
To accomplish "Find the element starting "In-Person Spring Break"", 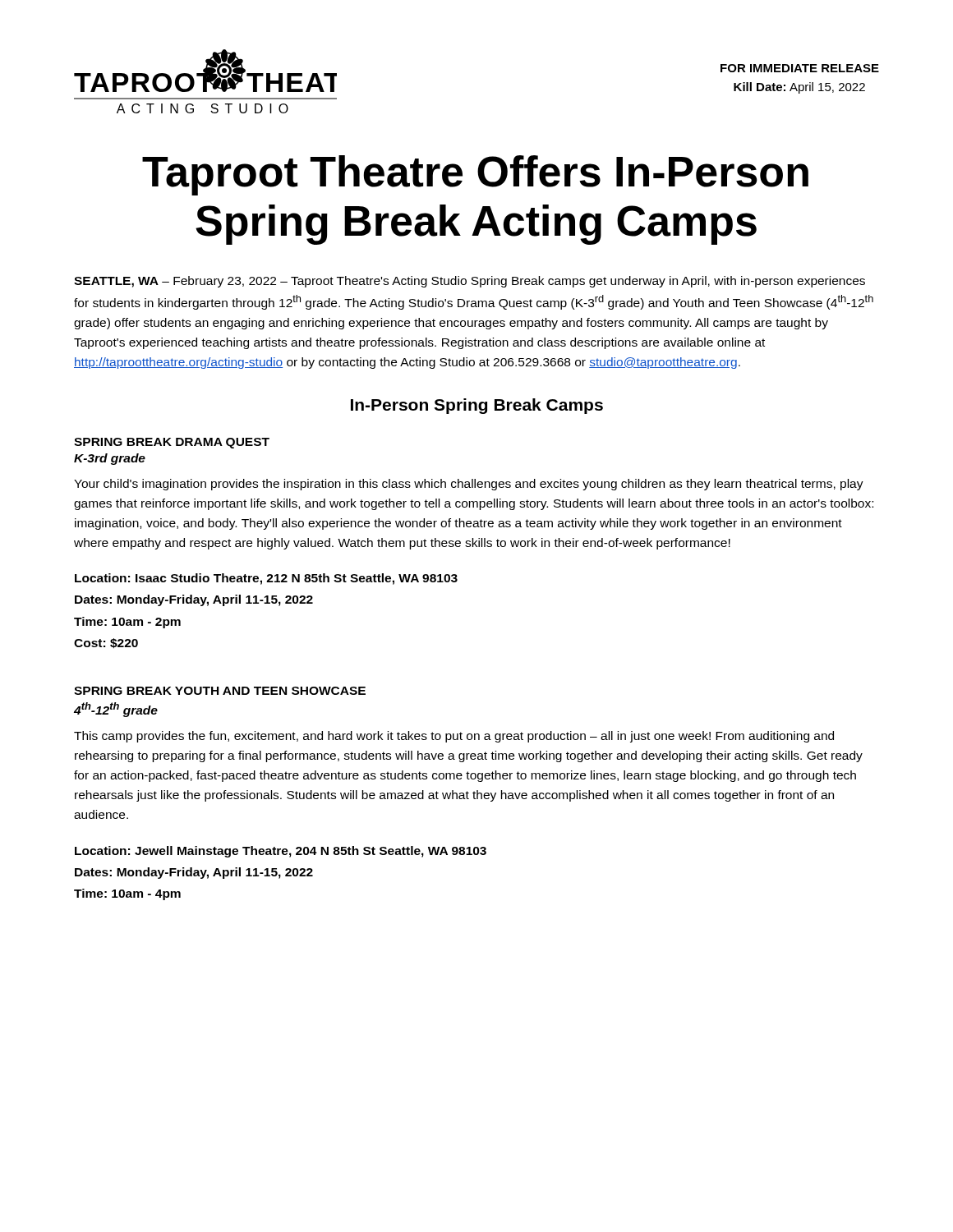I will pyautogui.click(x=476, y=404).
